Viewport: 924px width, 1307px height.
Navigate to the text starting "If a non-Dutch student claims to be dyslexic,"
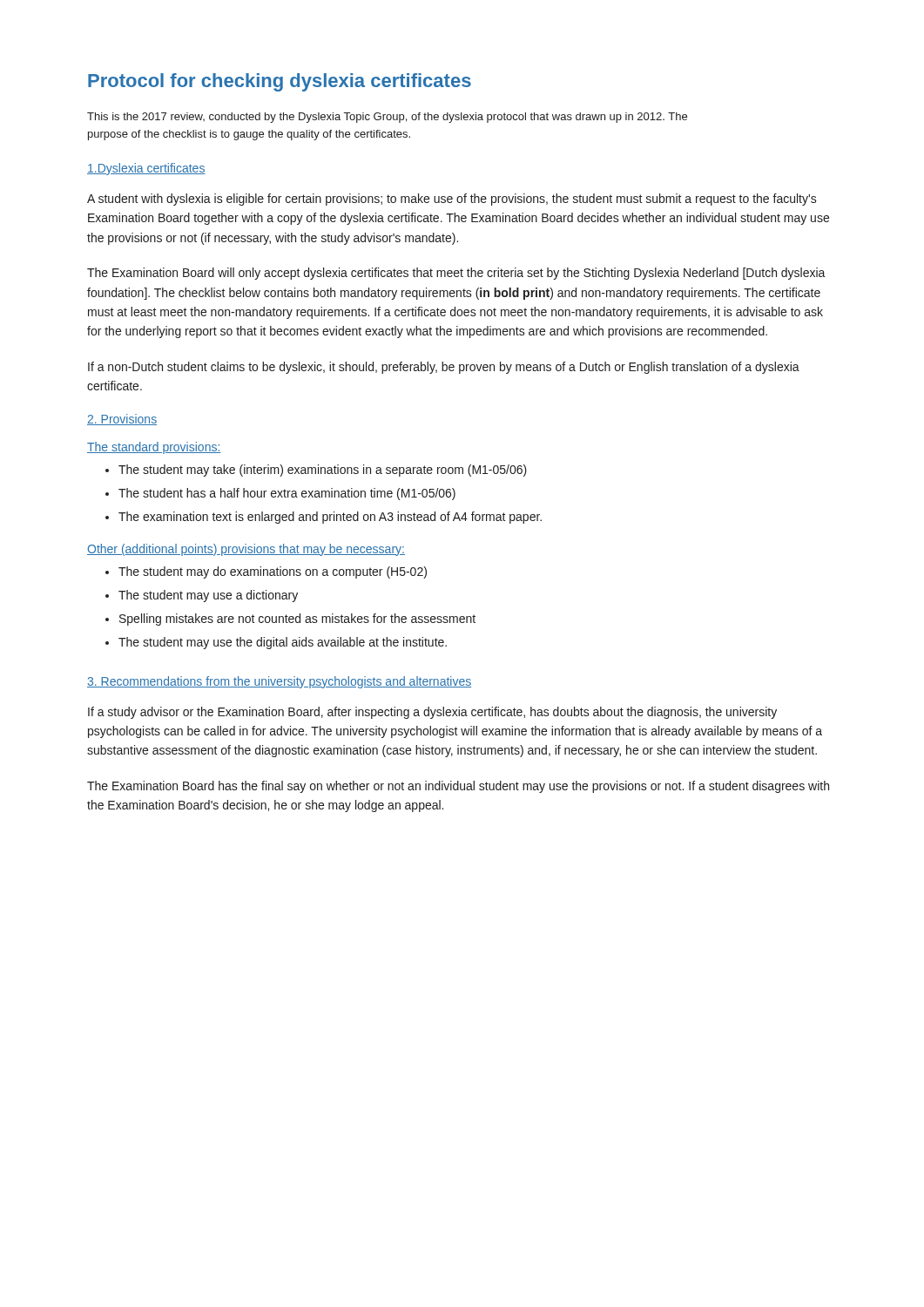462,377
